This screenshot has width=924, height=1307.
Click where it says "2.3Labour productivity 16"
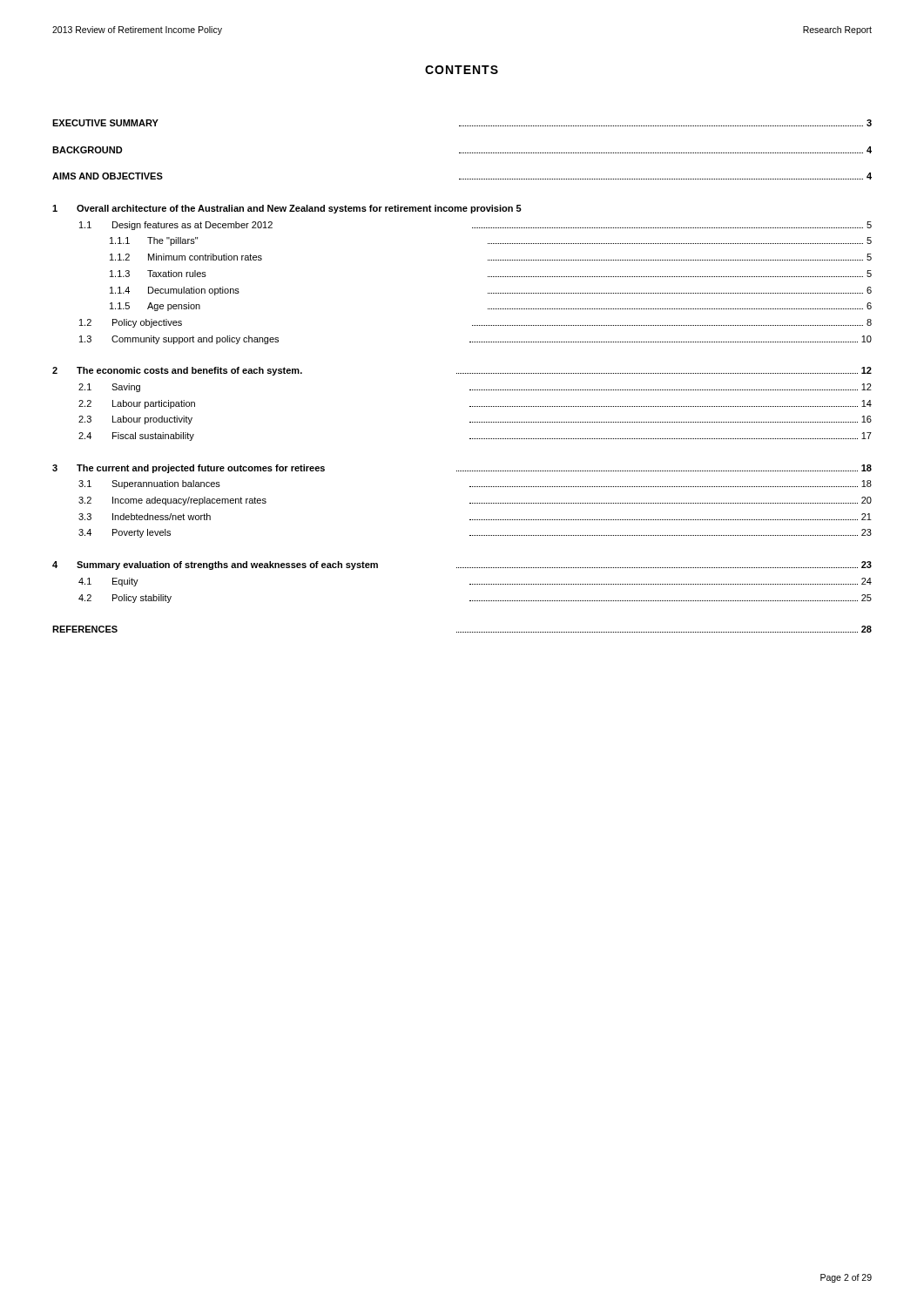[475, 420]
